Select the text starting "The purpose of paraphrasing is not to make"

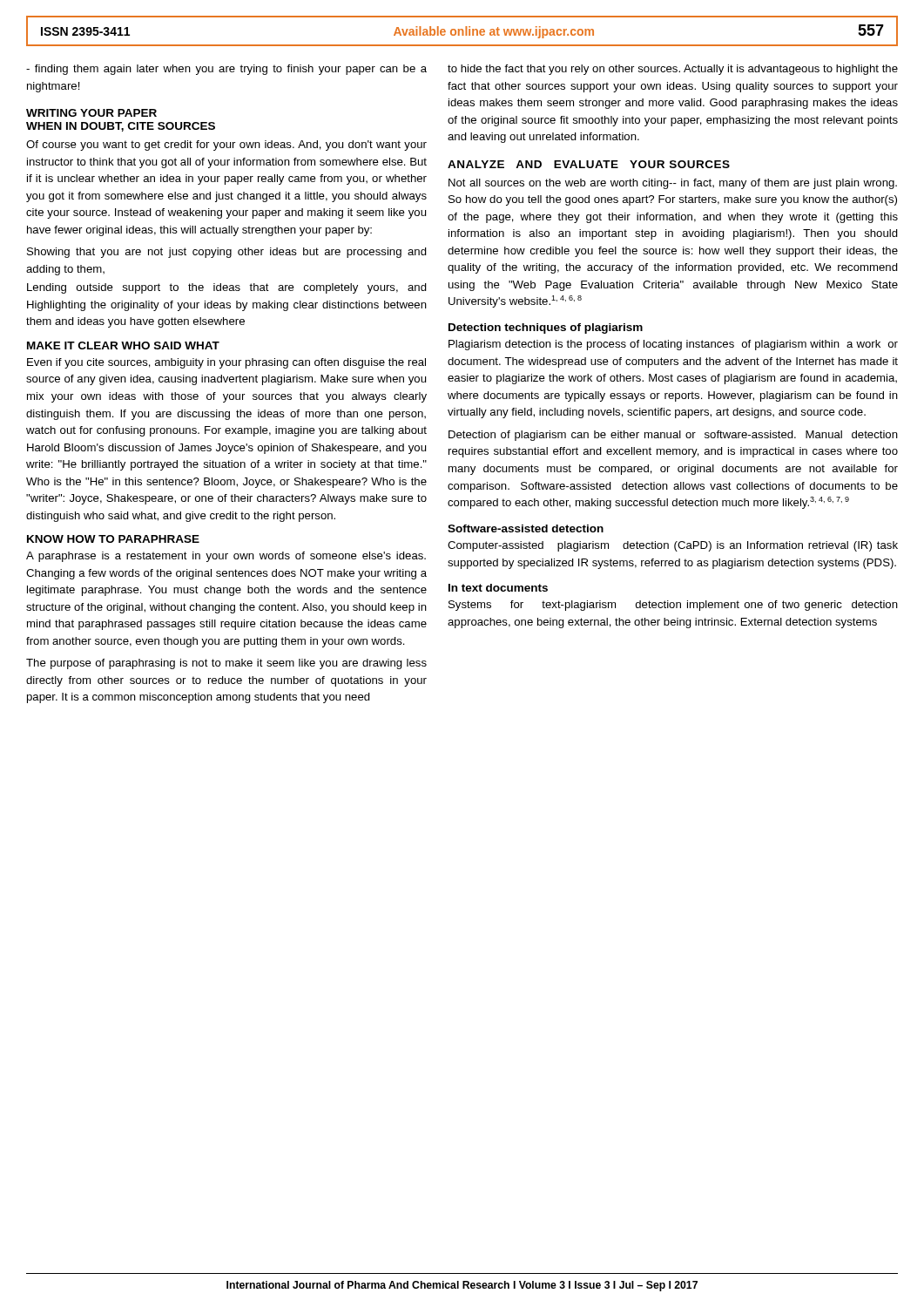pos(226,680)
